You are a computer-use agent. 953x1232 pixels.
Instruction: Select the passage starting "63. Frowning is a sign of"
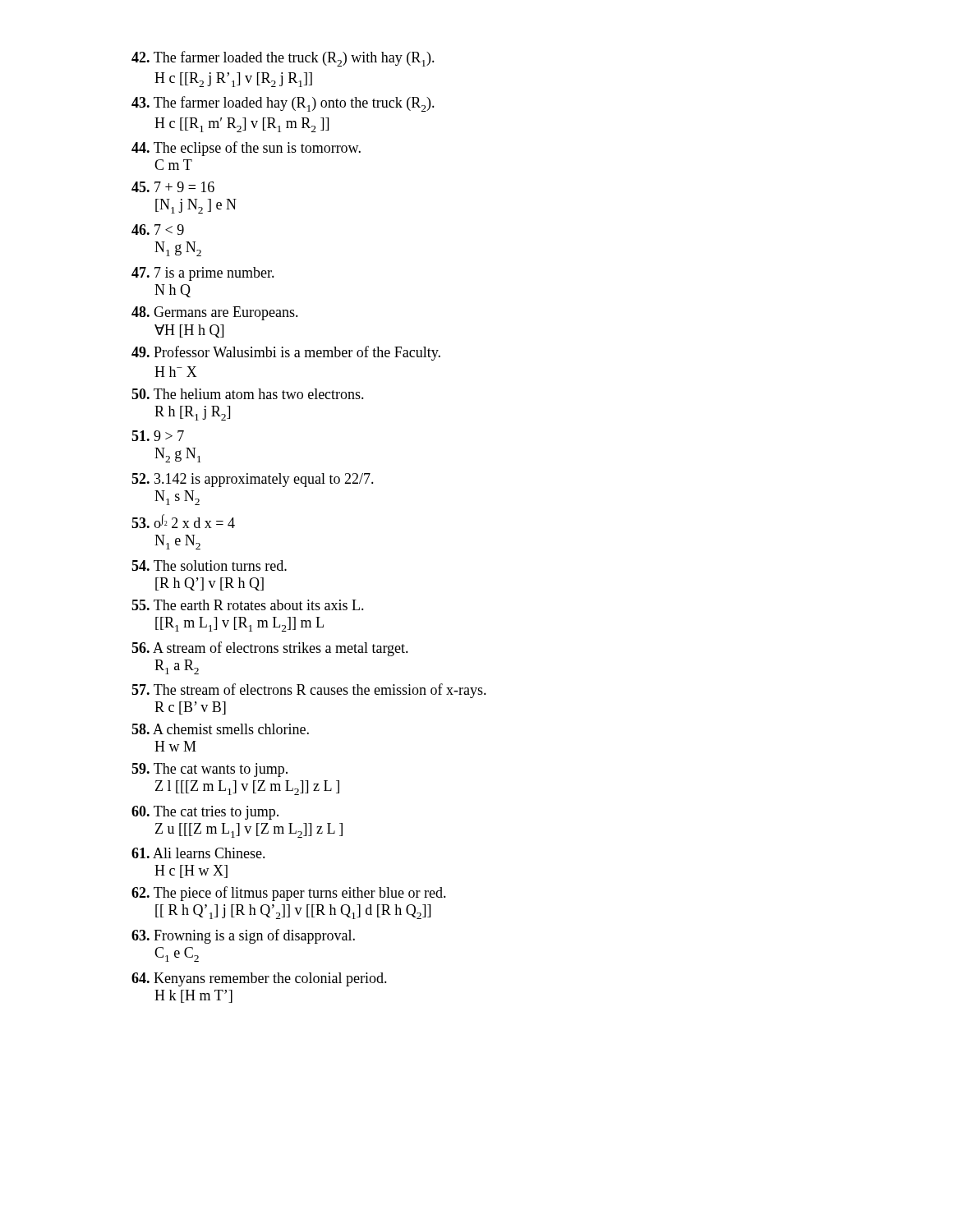pos(243,936)
